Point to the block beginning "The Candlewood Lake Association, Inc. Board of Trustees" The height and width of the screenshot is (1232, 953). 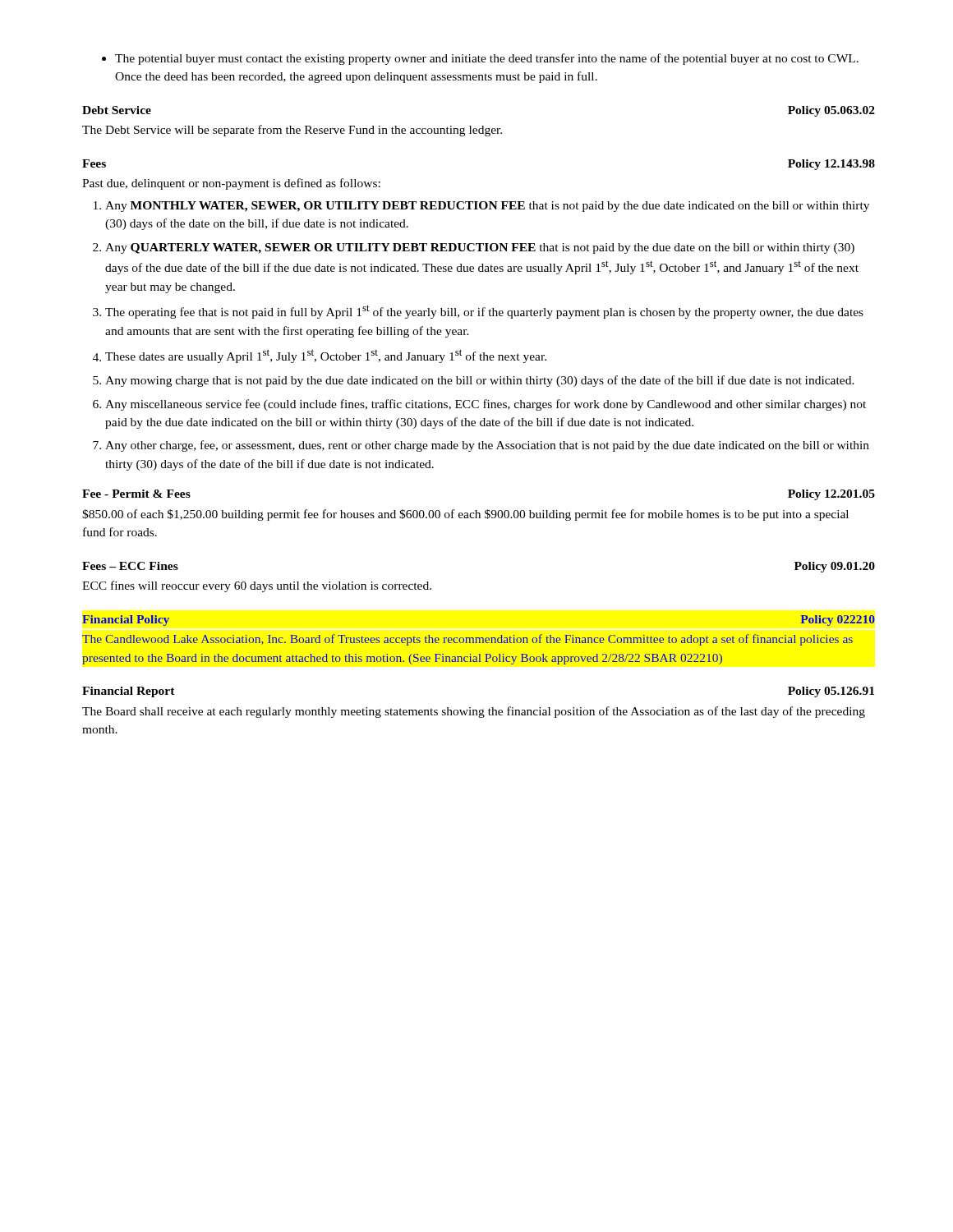coord(468,648)
